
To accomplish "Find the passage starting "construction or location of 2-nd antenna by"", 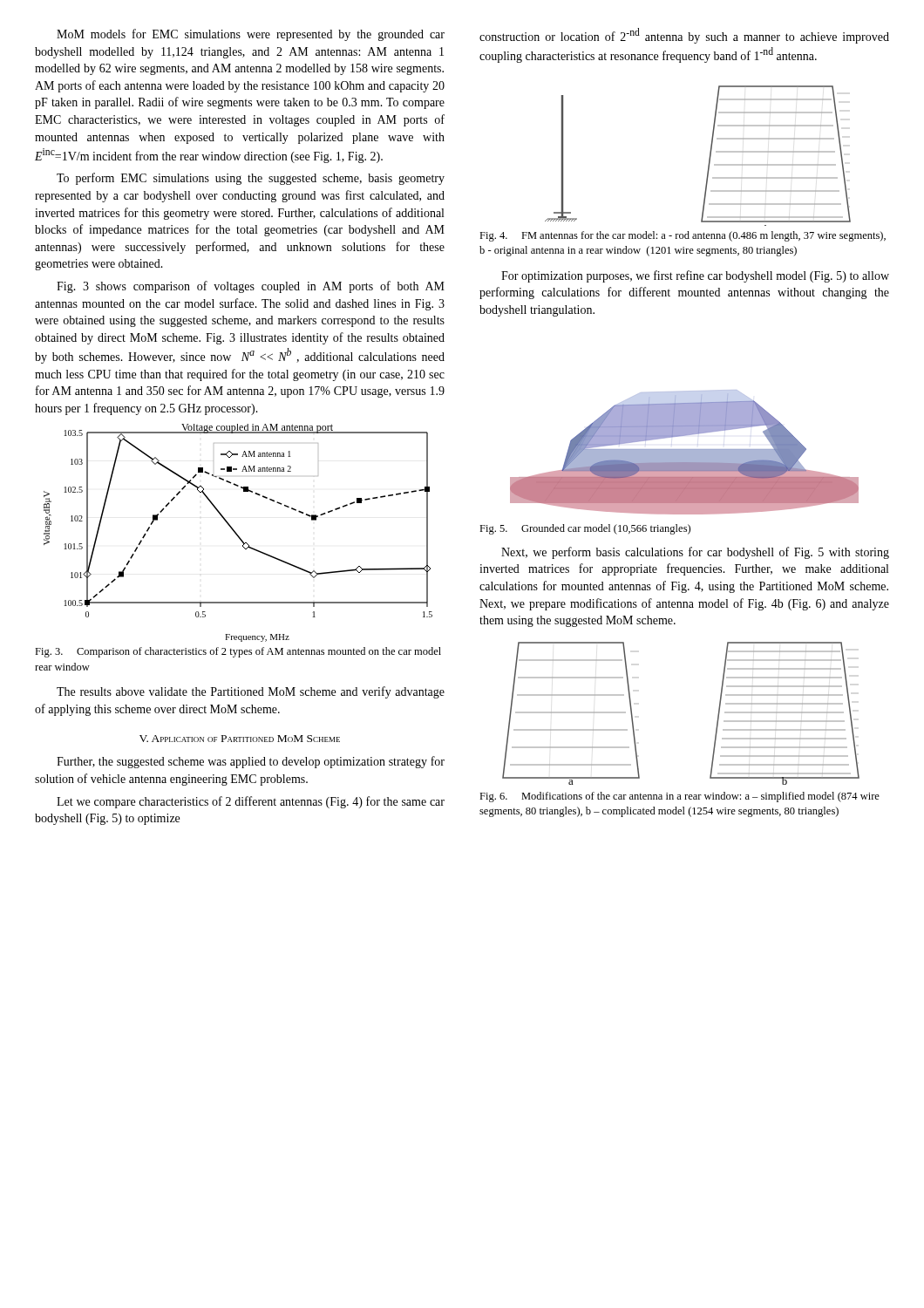I will click(x=684, y=46).
